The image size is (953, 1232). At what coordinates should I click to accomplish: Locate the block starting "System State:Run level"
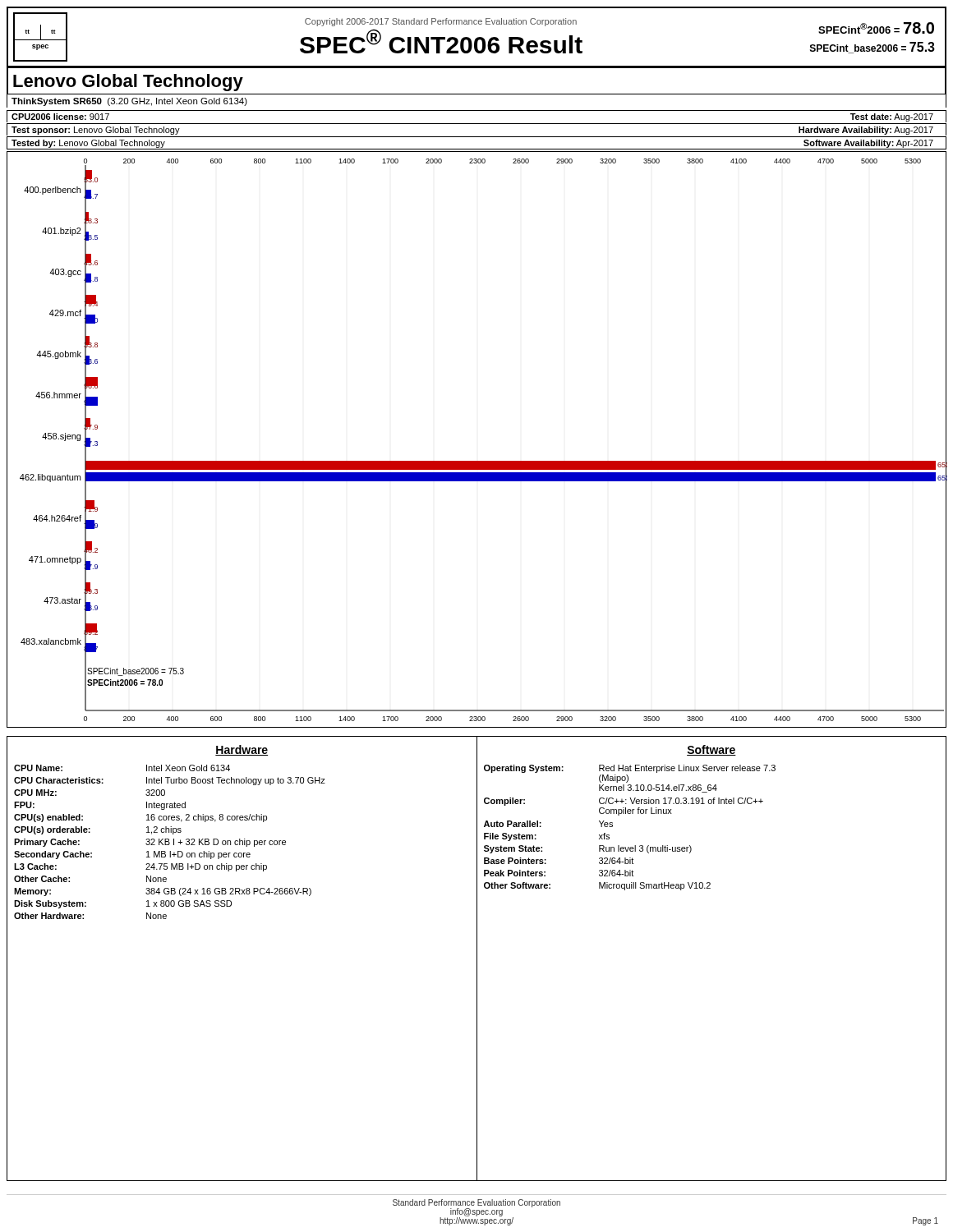pos(588,848)
